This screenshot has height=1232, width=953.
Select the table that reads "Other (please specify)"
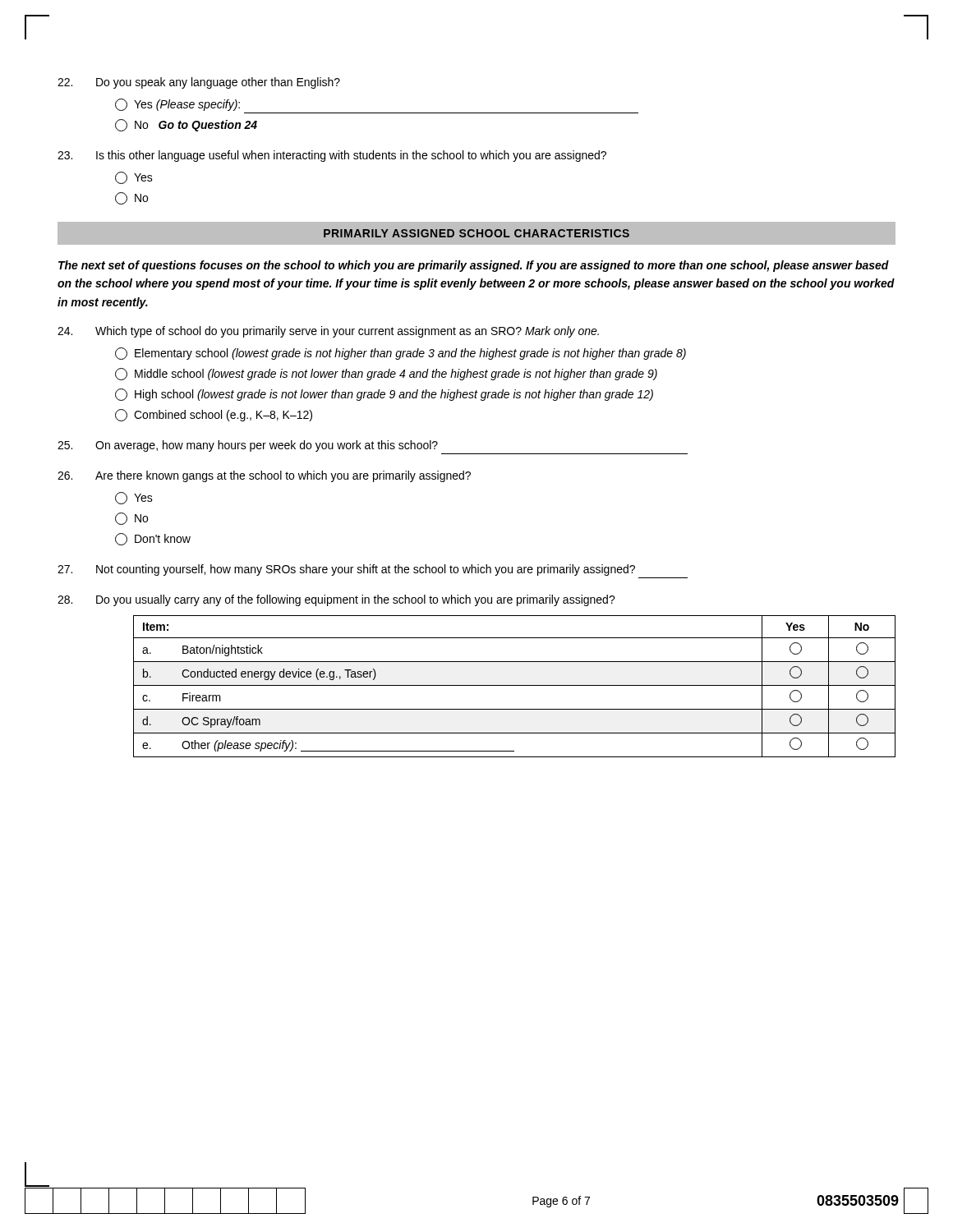click(x=495, y=686)
